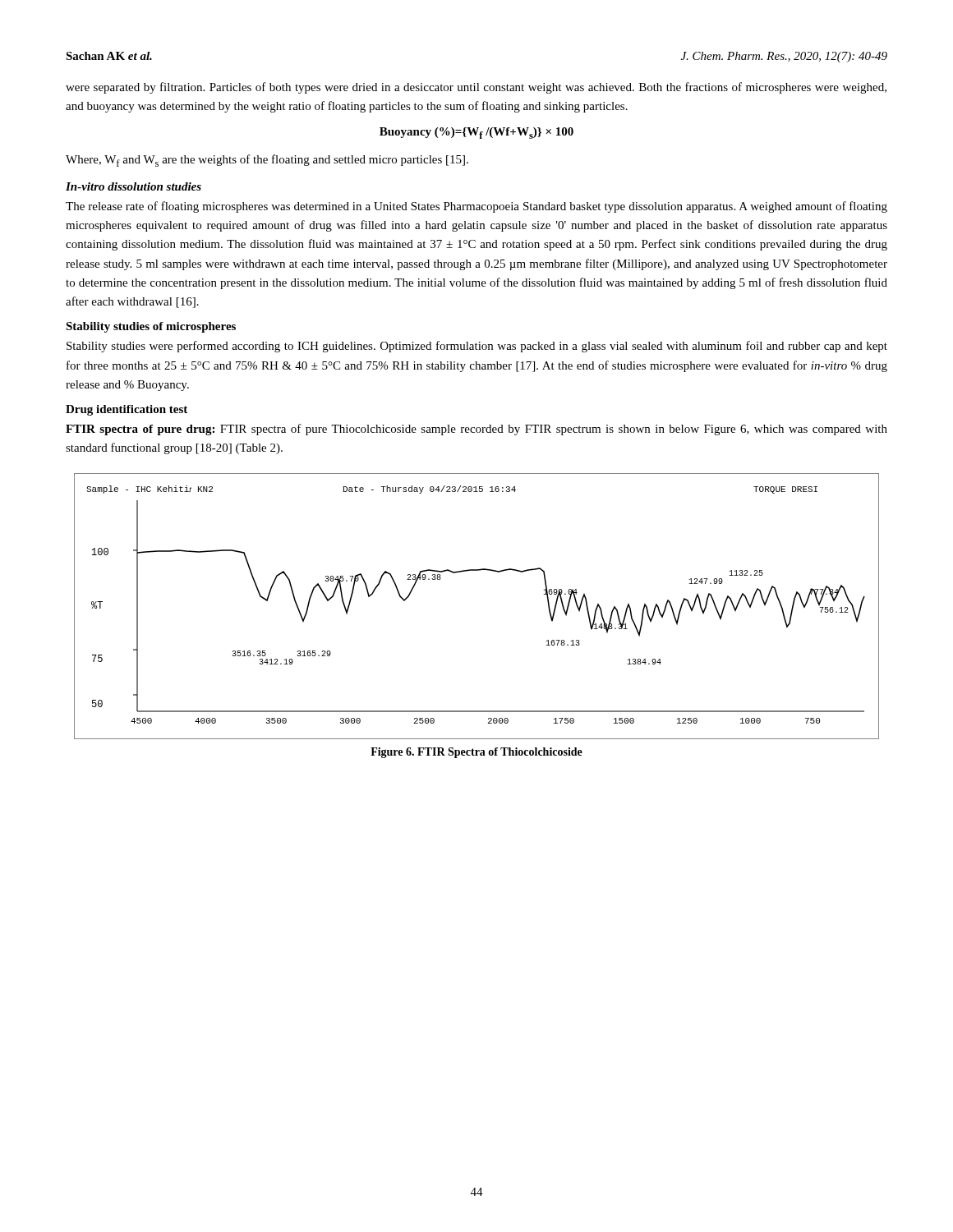Viewport: 953px width, 1232px height.
Task: Locate the continuous plot
Action: (x=476, y=606)
